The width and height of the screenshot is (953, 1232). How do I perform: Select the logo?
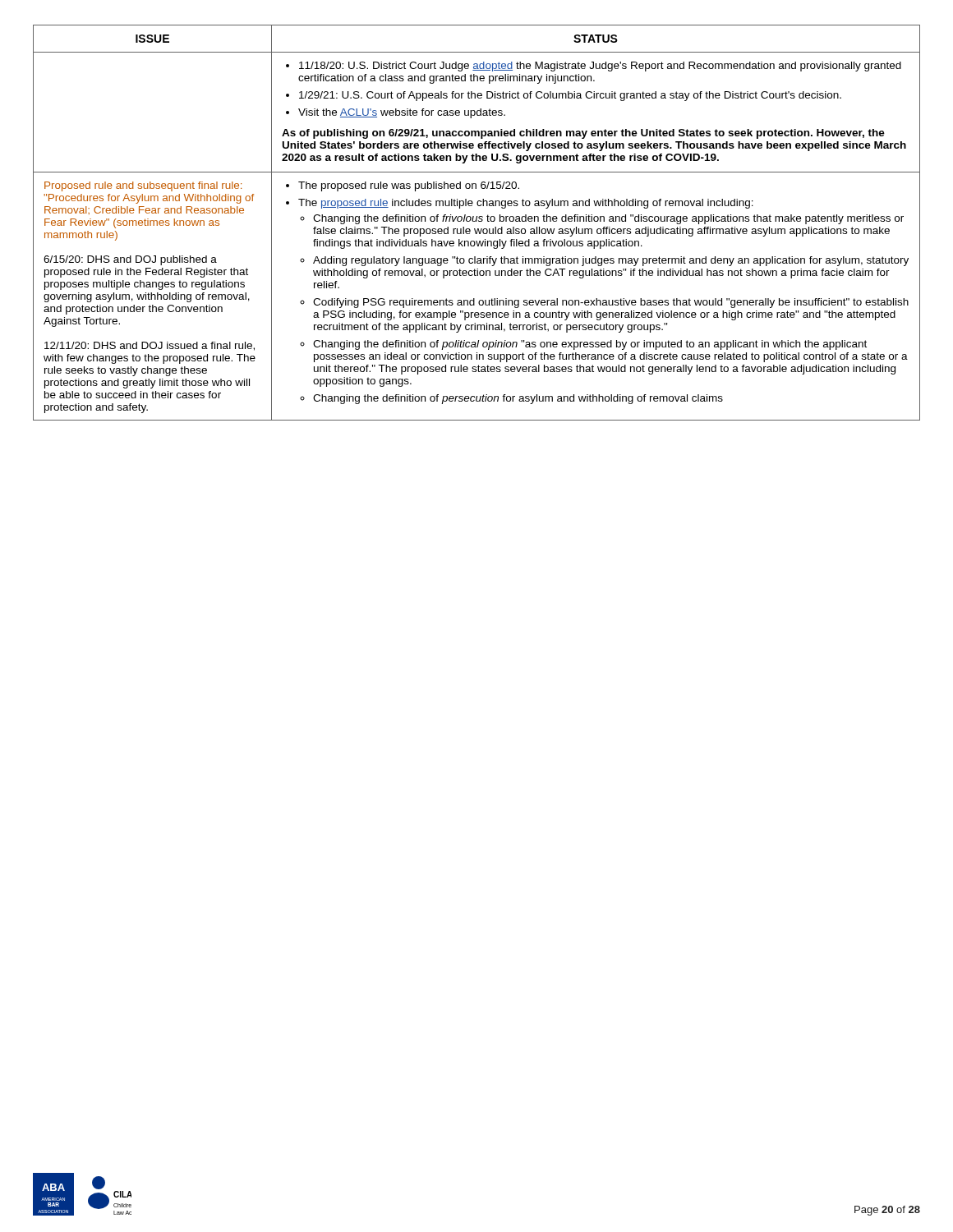tap(82, 1194)
